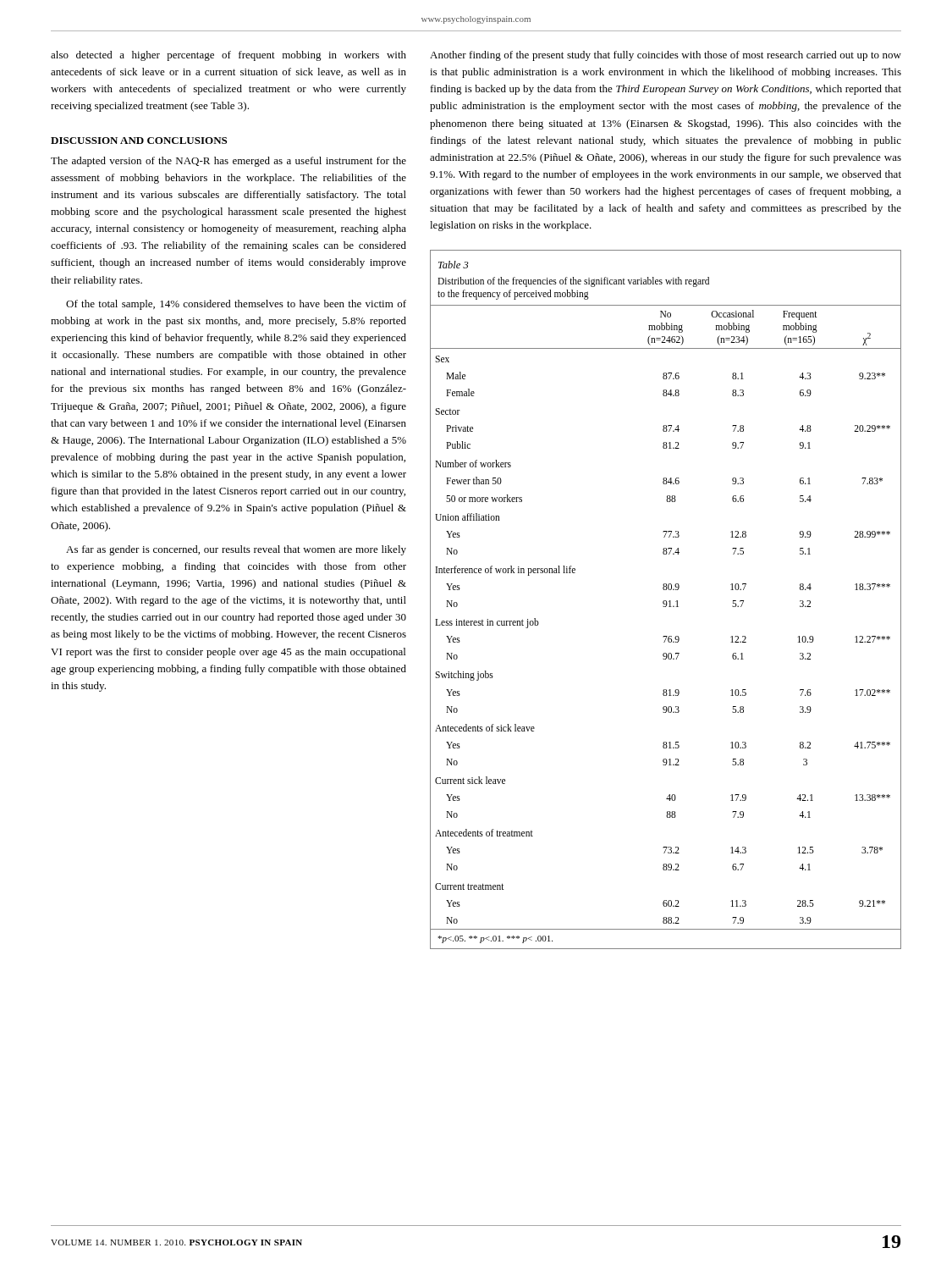Locate the region starting "Another finding of the present study that"

666,140
